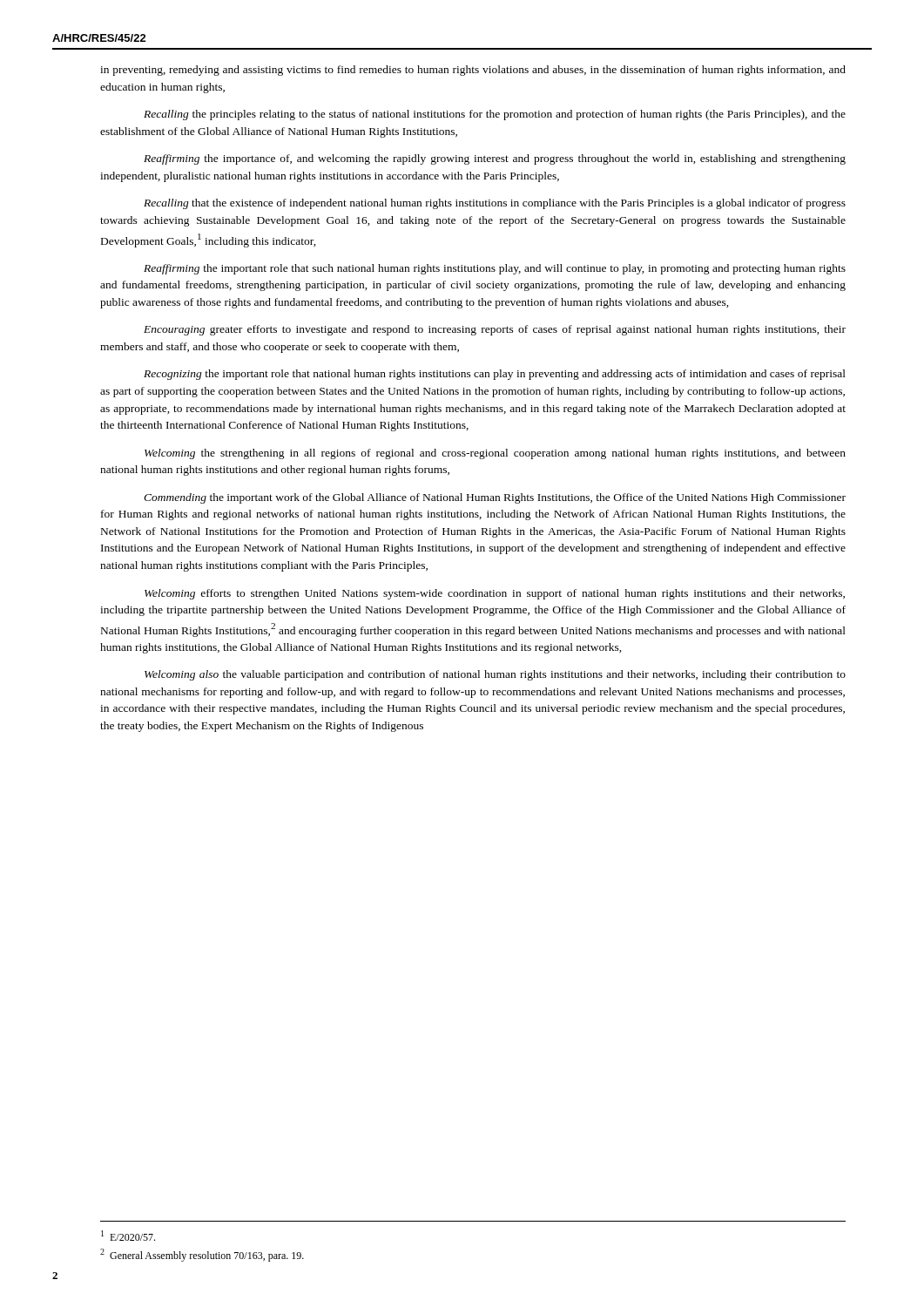
Task: Click on the text block that says "Reaffirming the importance of, and welcoming the"
Action: [473, 167]
